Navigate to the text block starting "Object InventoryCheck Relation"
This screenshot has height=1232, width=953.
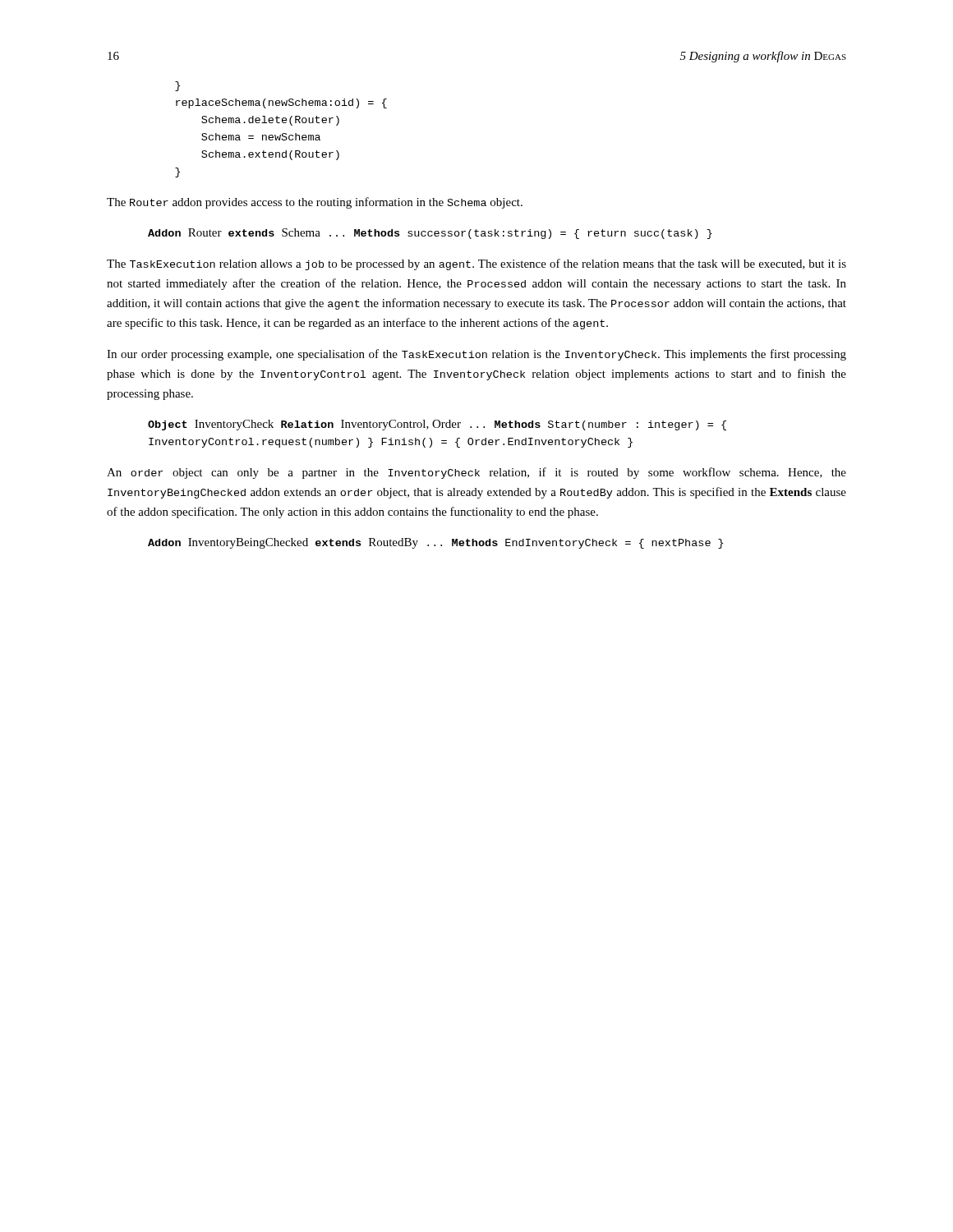point(497,433)
